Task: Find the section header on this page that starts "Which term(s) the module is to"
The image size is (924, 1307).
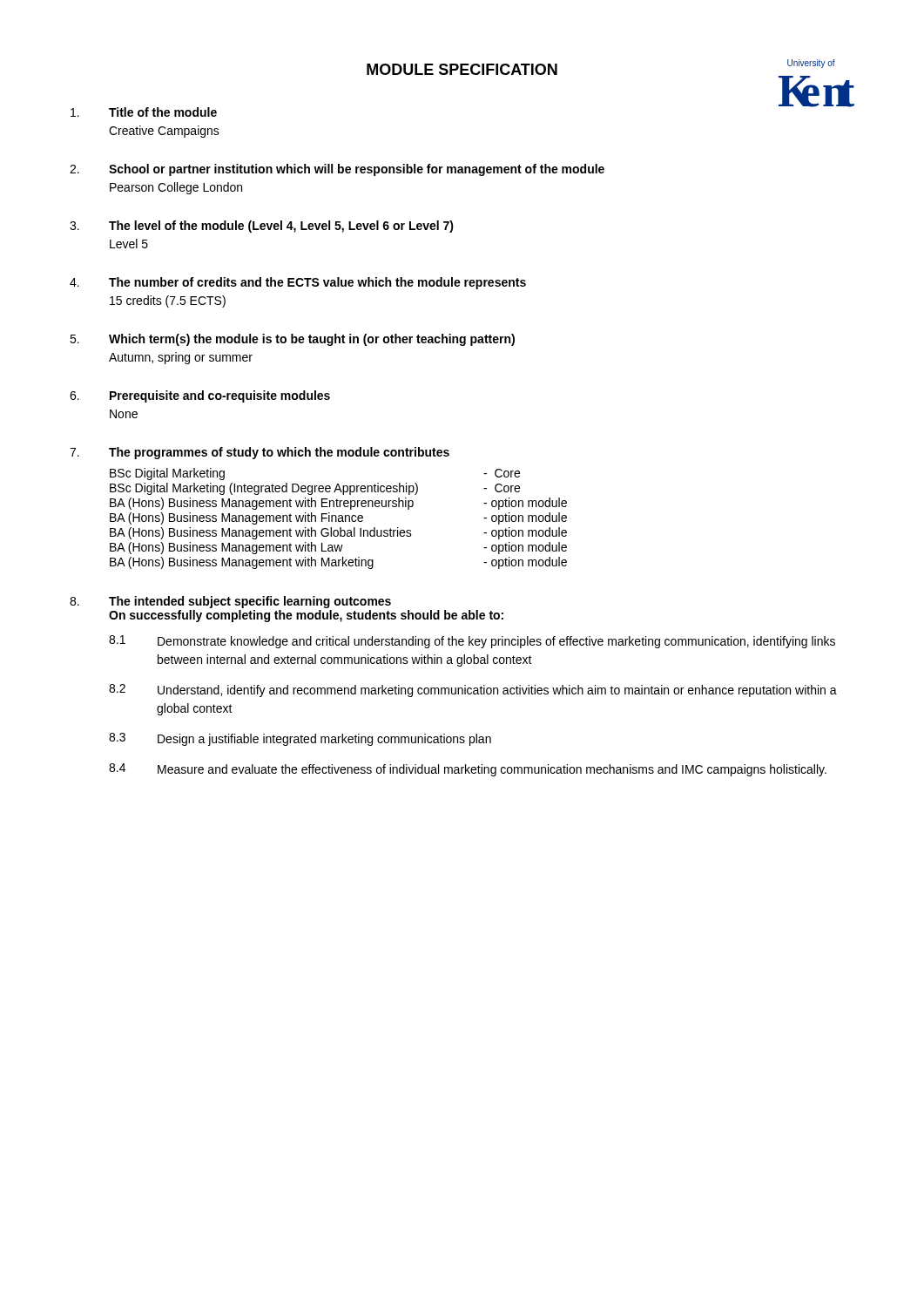Action: tap(312, 339)
